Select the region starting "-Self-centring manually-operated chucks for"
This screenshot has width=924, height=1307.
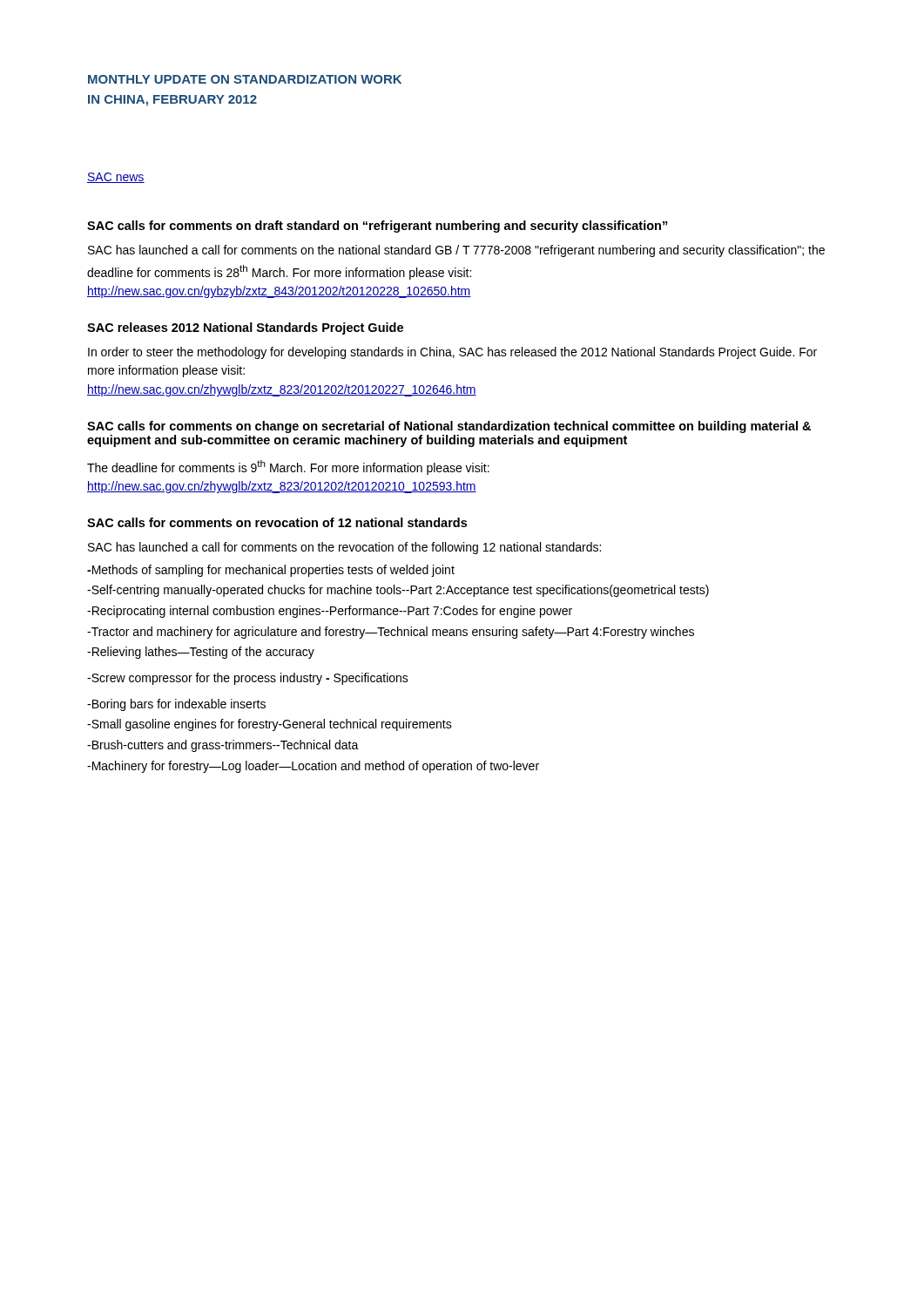(x=398, y=590)
